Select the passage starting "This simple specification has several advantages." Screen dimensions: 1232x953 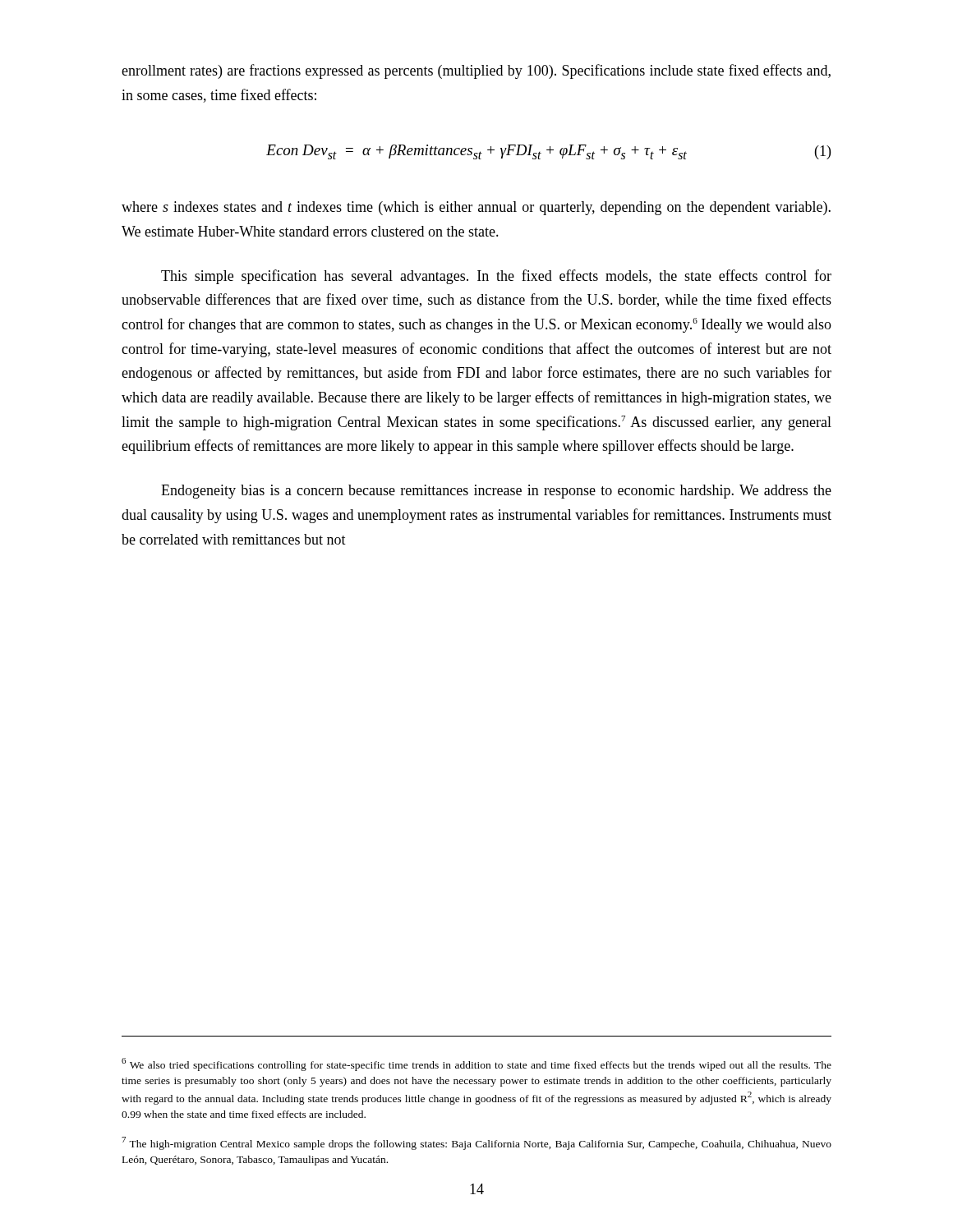[x=476, y=362]
